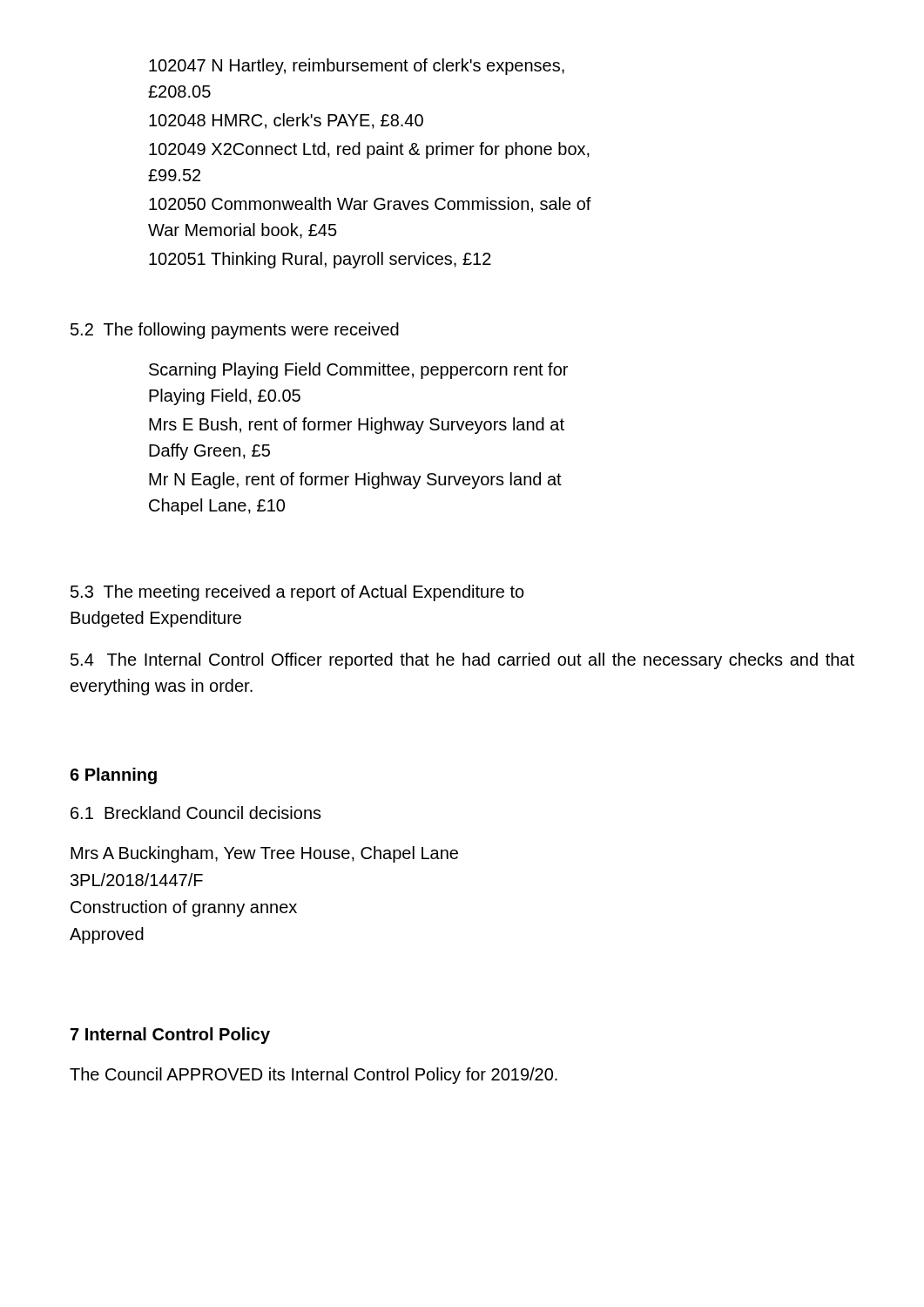Screen dimensions: 1307x924
Task: Point to the block beginning "102050 Commonwealth War Graves"
Action: [x=369, y=217]
